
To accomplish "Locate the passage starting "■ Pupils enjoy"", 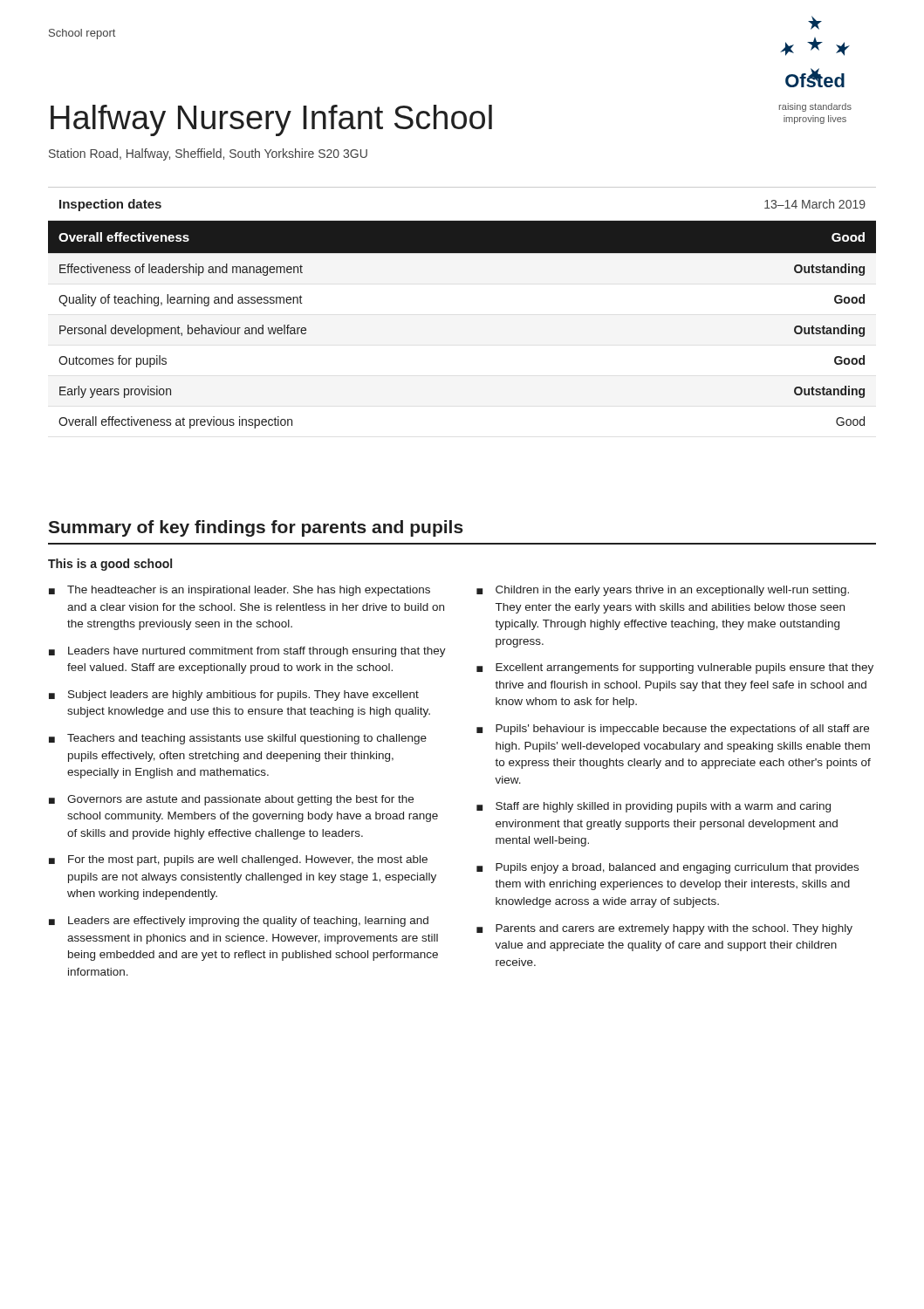I will (676, 884).
